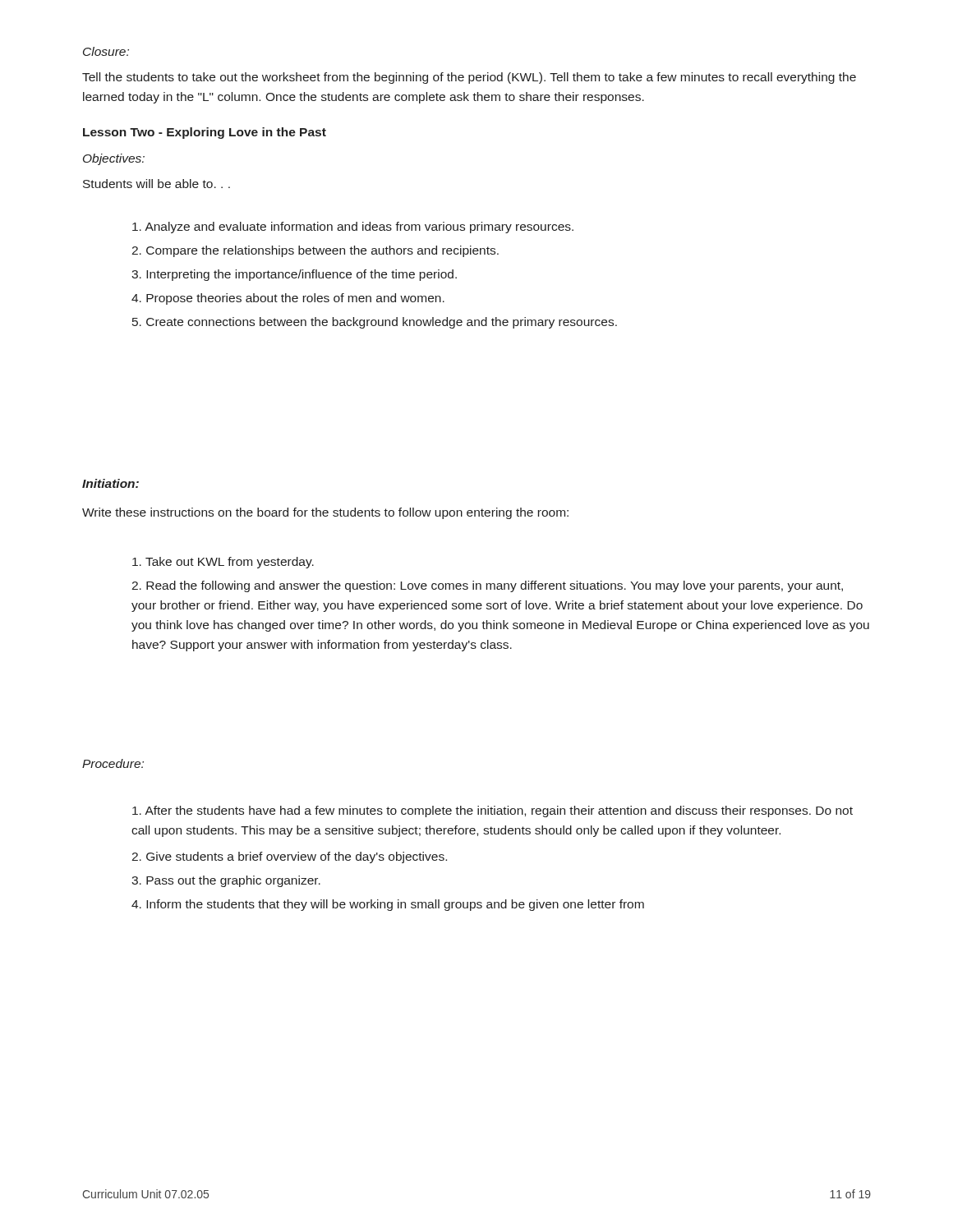
Task: Locate the text block with the text "Students will be"
Action: (x=156, y=184)
